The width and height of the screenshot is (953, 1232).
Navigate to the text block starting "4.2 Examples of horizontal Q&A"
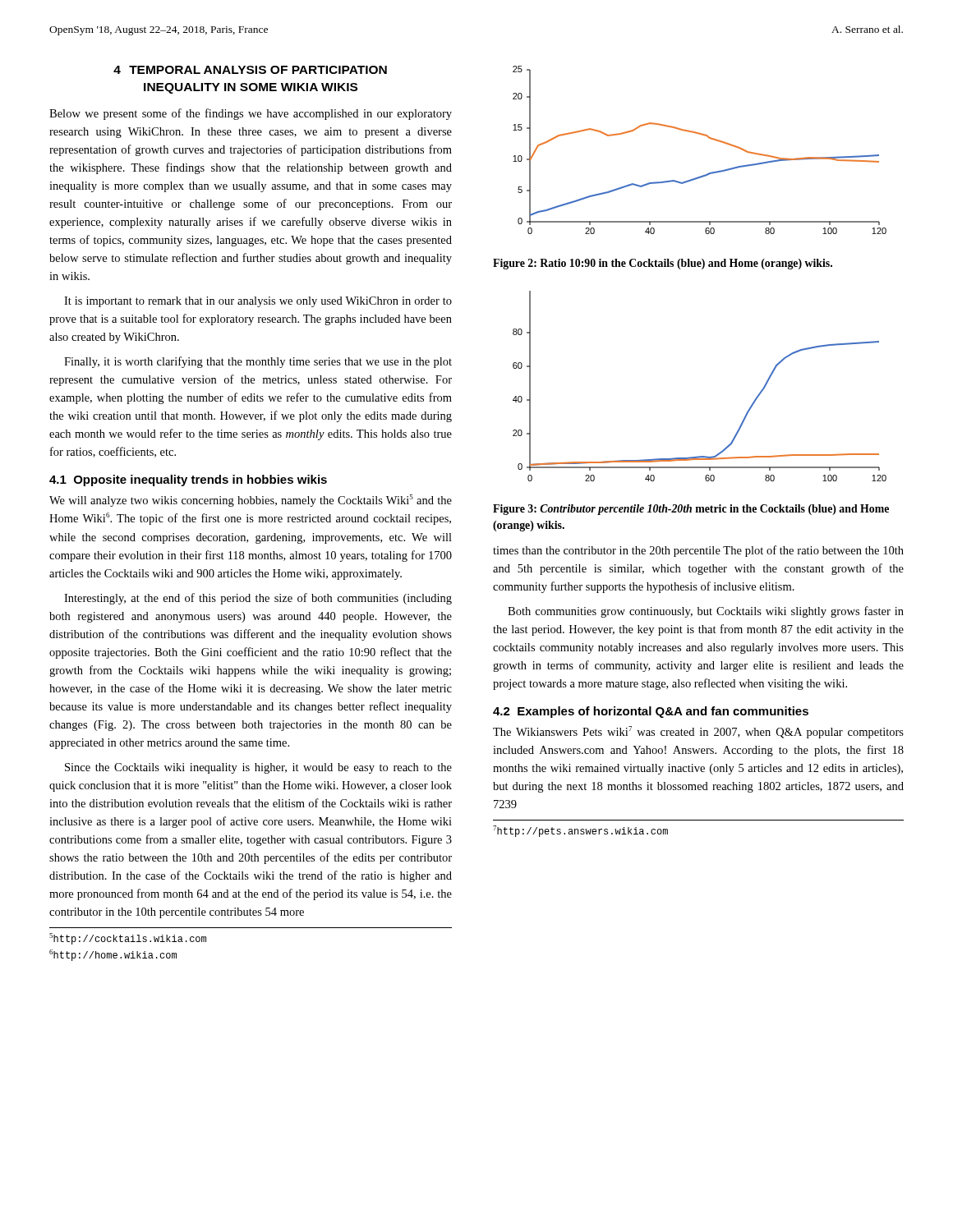pyautogui.click(x=651, y=711)
